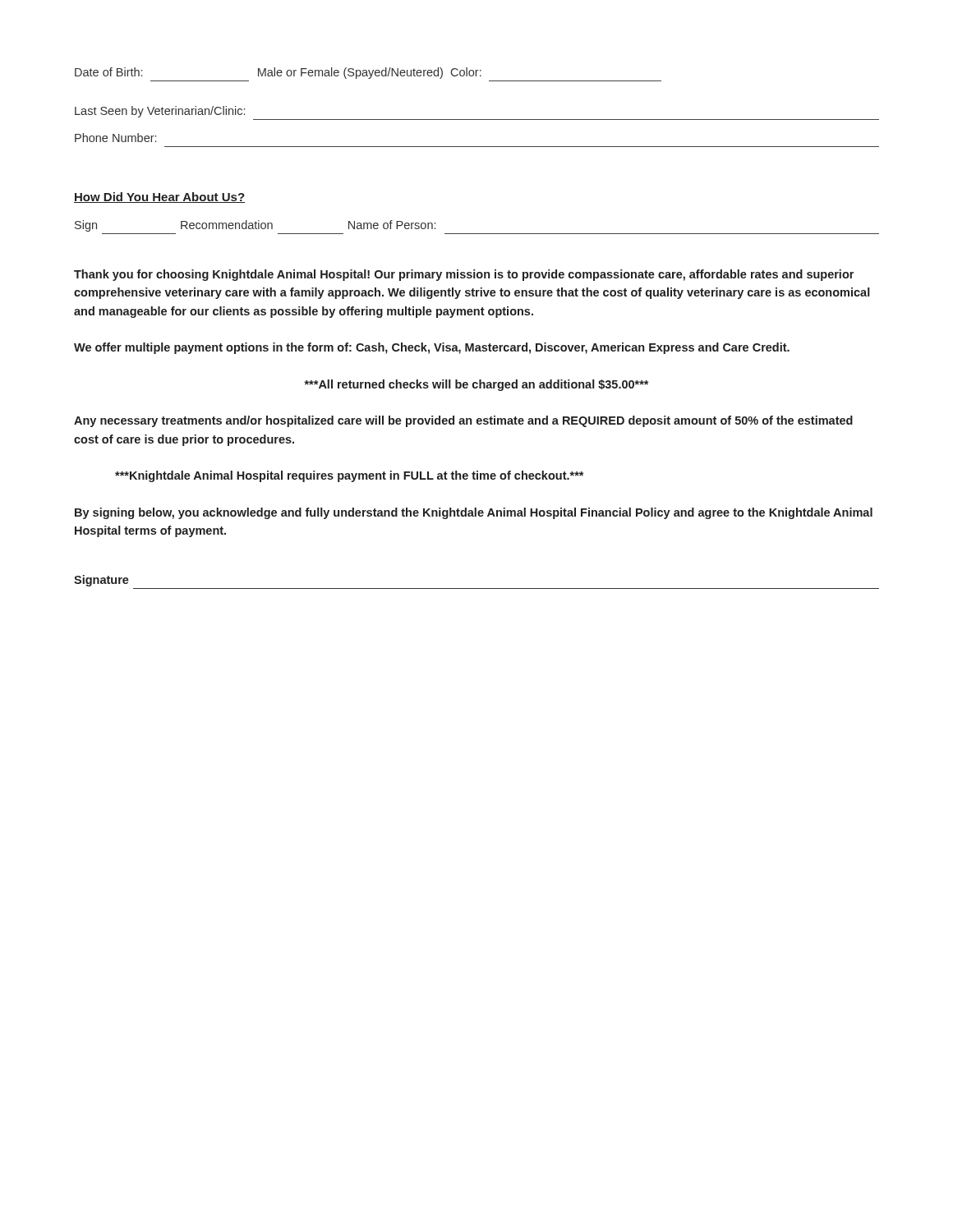Select the text block containing "We offer multiple payment options in"
The image size is (953, 1232).
point(432,348)
